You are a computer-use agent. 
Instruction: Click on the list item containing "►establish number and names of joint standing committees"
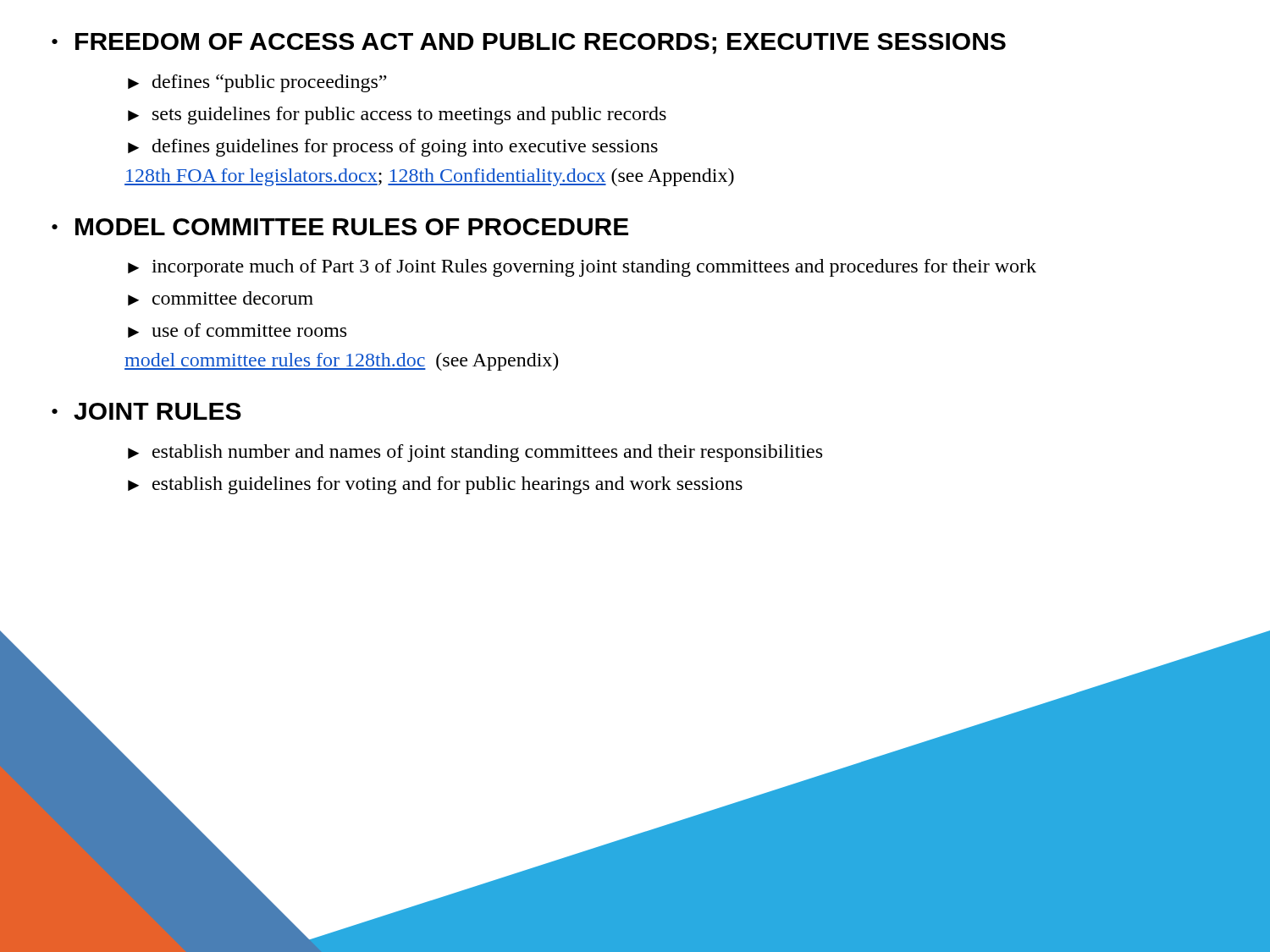[474, 451]
